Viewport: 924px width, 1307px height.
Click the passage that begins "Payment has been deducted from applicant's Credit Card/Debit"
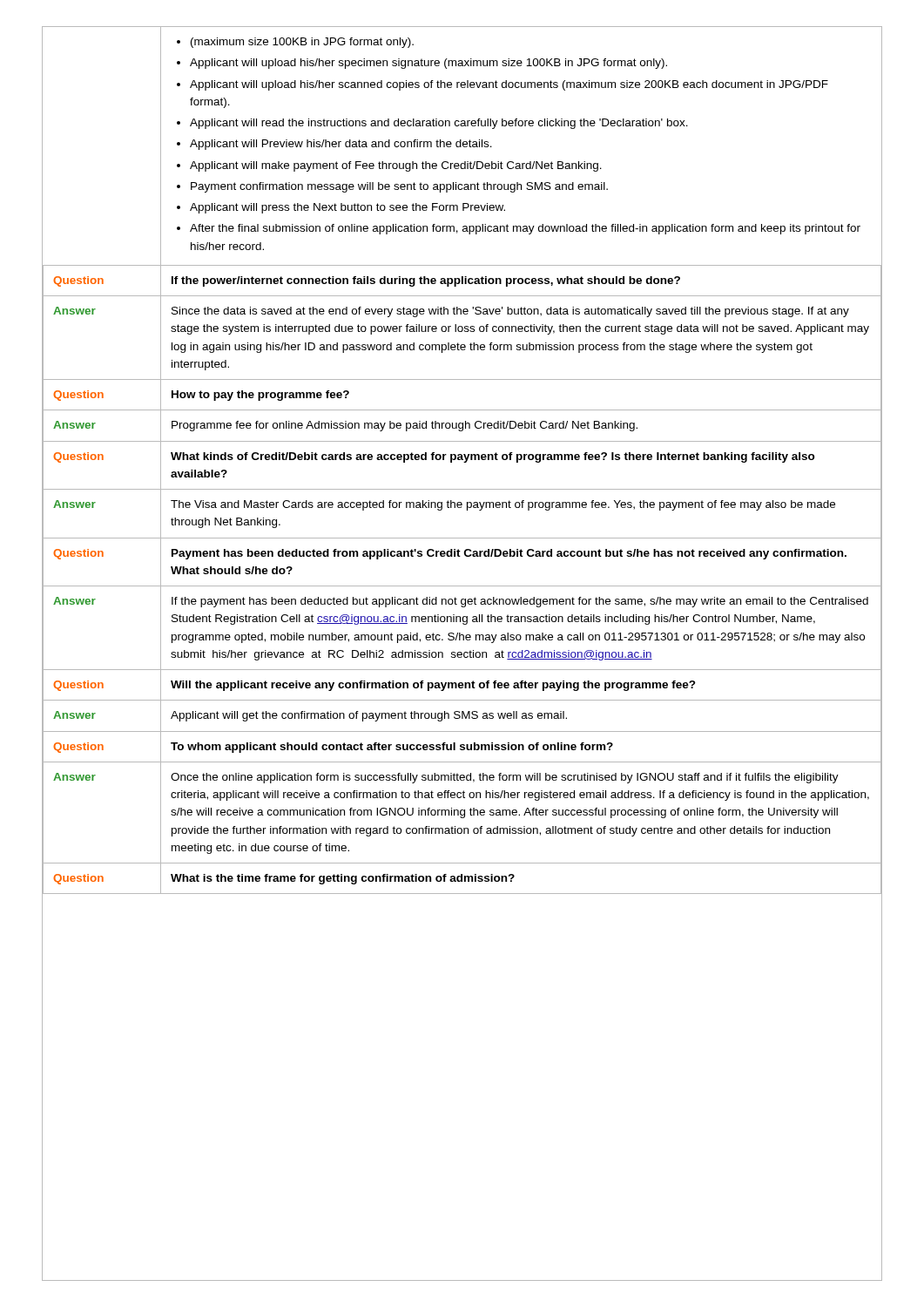(x=509, y=561)
